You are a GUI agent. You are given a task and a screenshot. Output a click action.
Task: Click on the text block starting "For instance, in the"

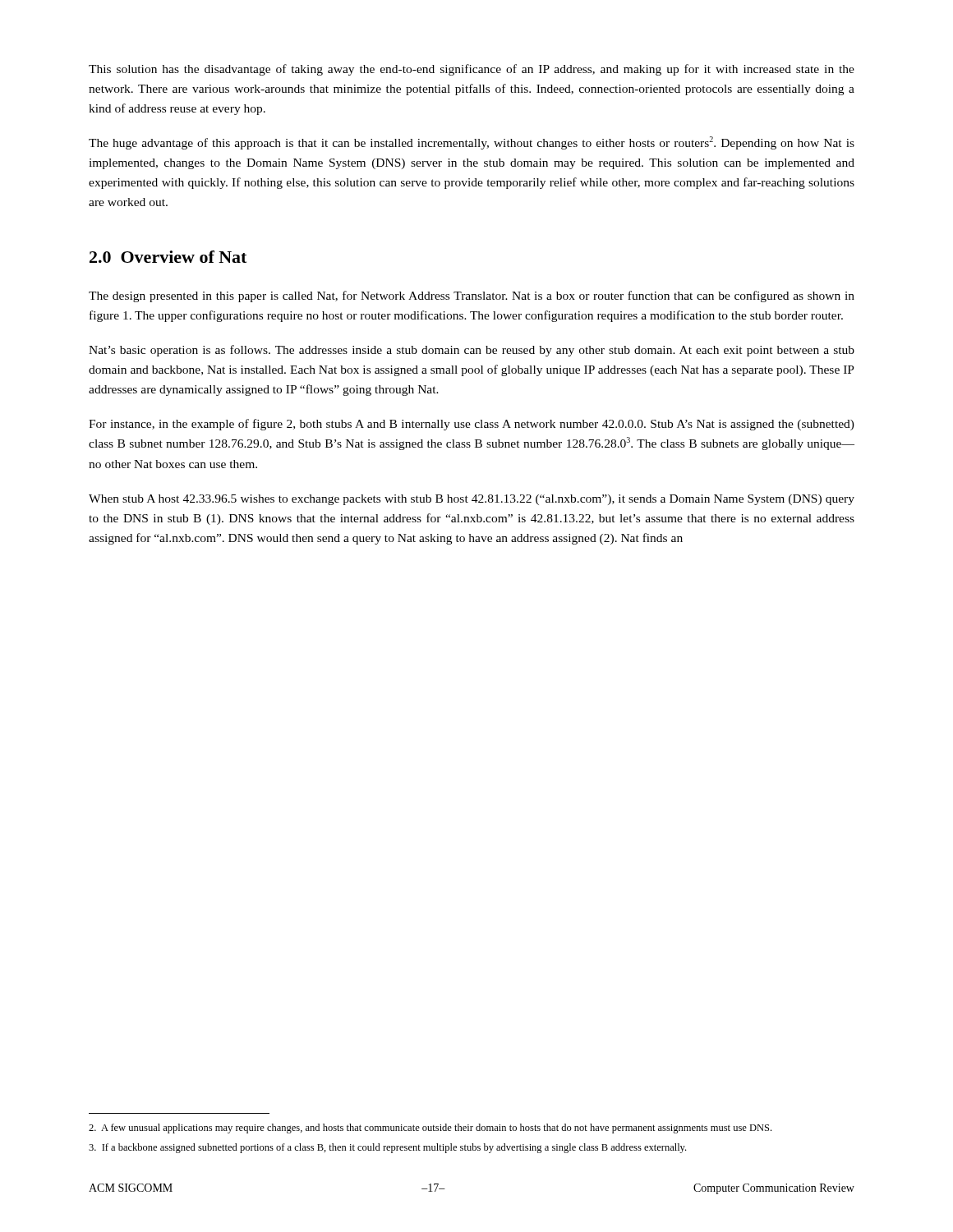472,444
